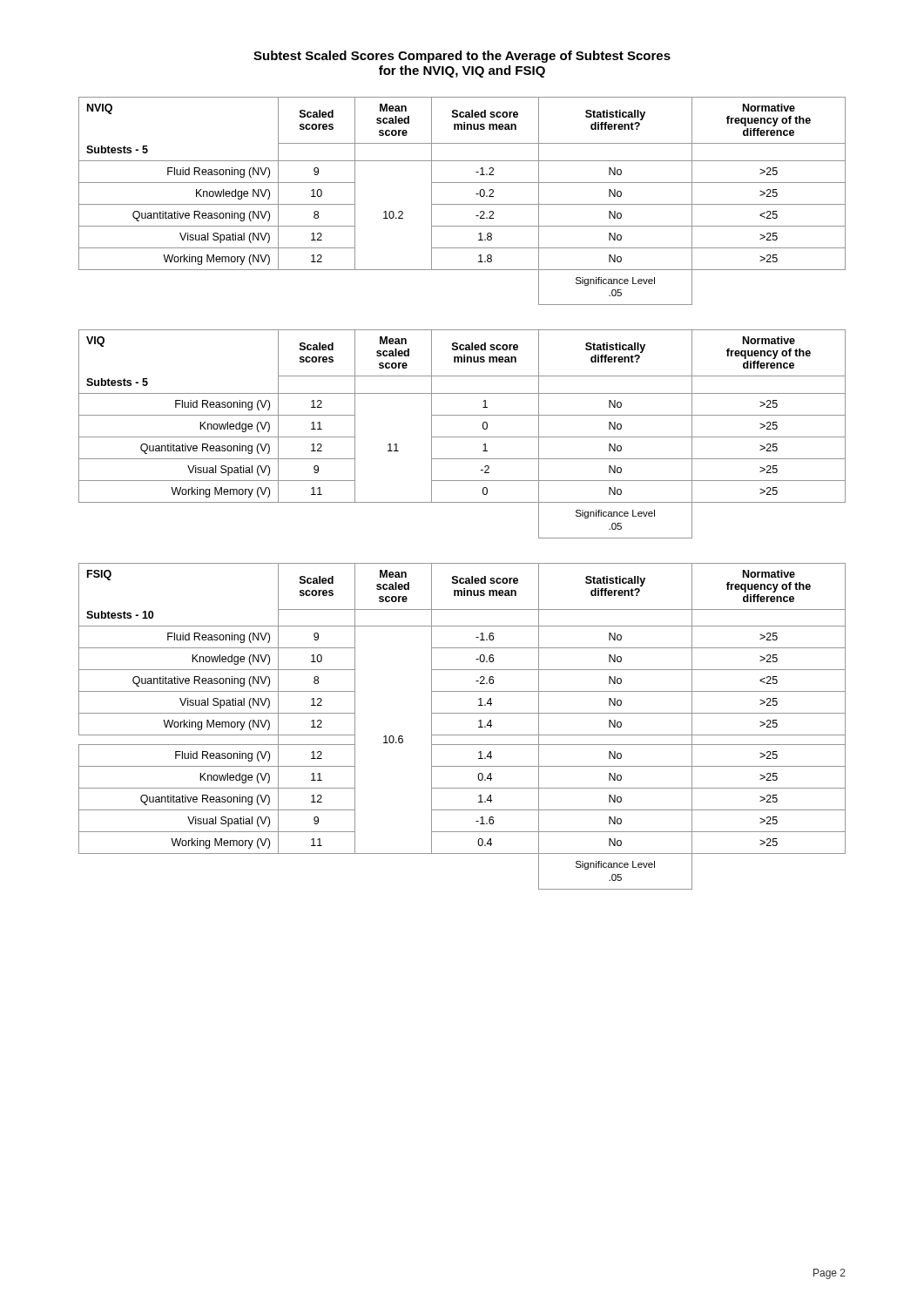Screen dimensions: 1307x924
Task: Find the table that mentions "FSIQ"
Action: coord(462,726)
